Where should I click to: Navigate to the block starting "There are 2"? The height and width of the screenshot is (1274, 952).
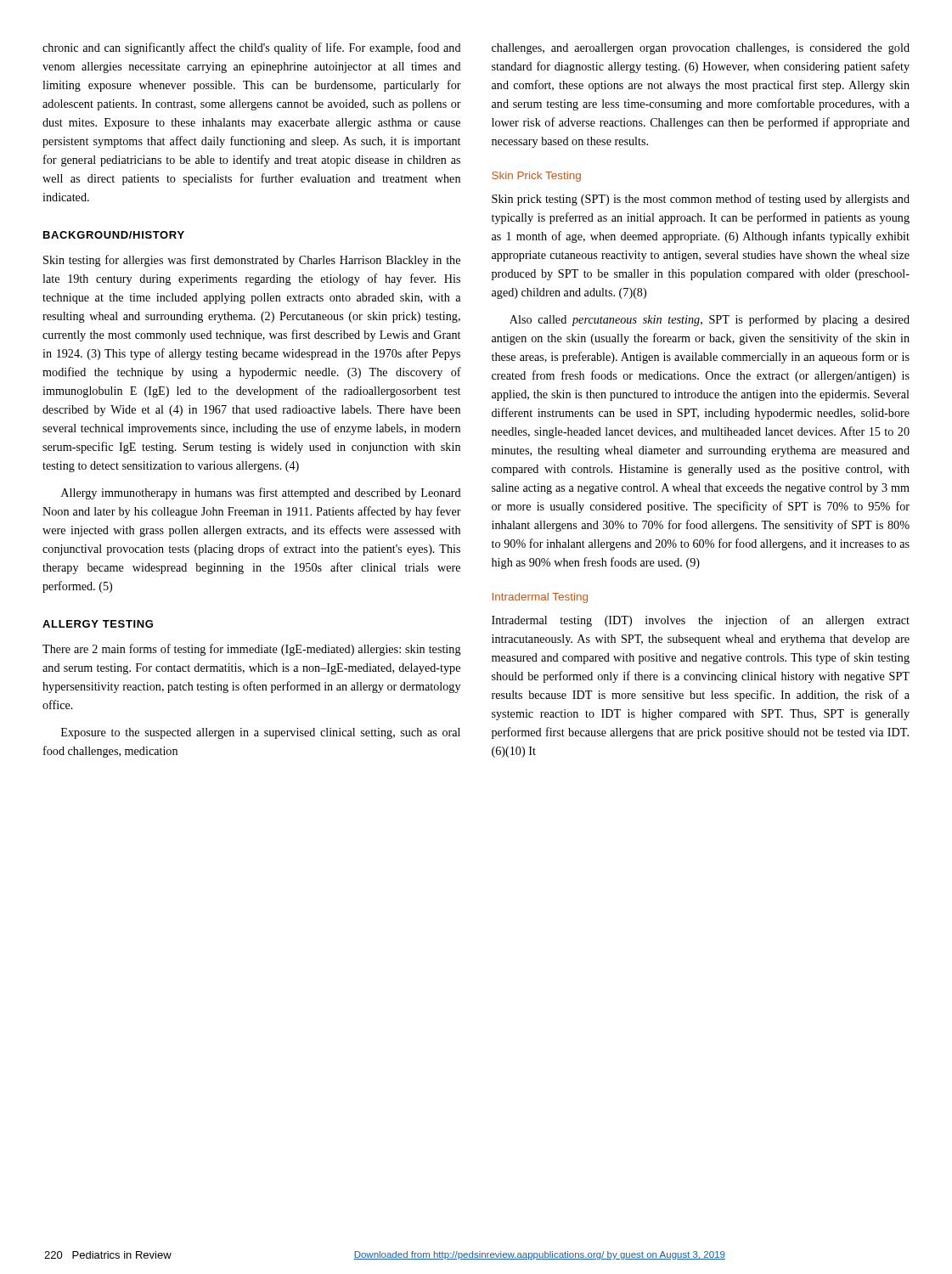(x=252, y=700)
